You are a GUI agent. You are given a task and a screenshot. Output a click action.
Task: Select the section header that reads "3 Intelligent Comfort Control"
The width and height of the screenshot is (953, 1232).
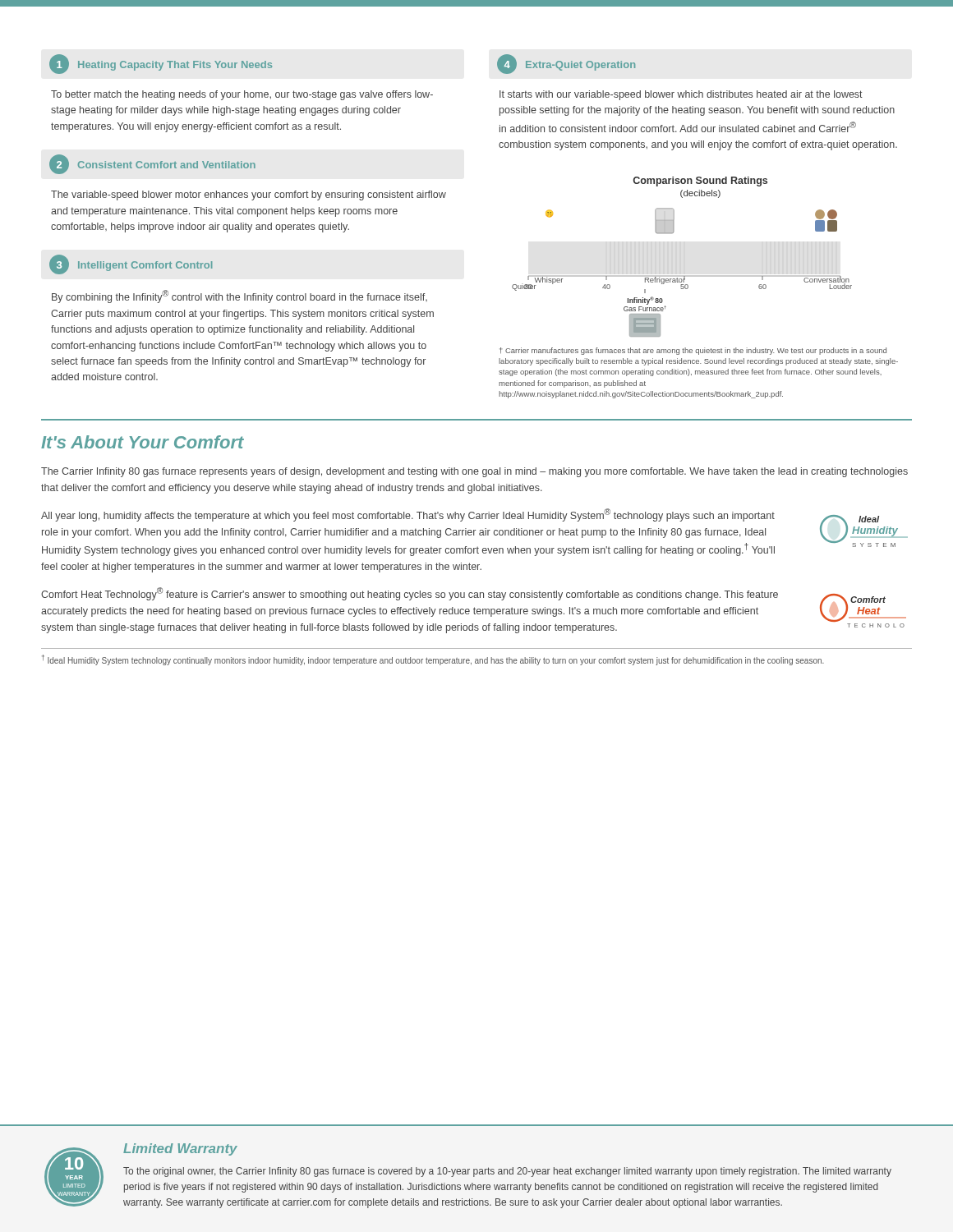[x=131, y=265]
